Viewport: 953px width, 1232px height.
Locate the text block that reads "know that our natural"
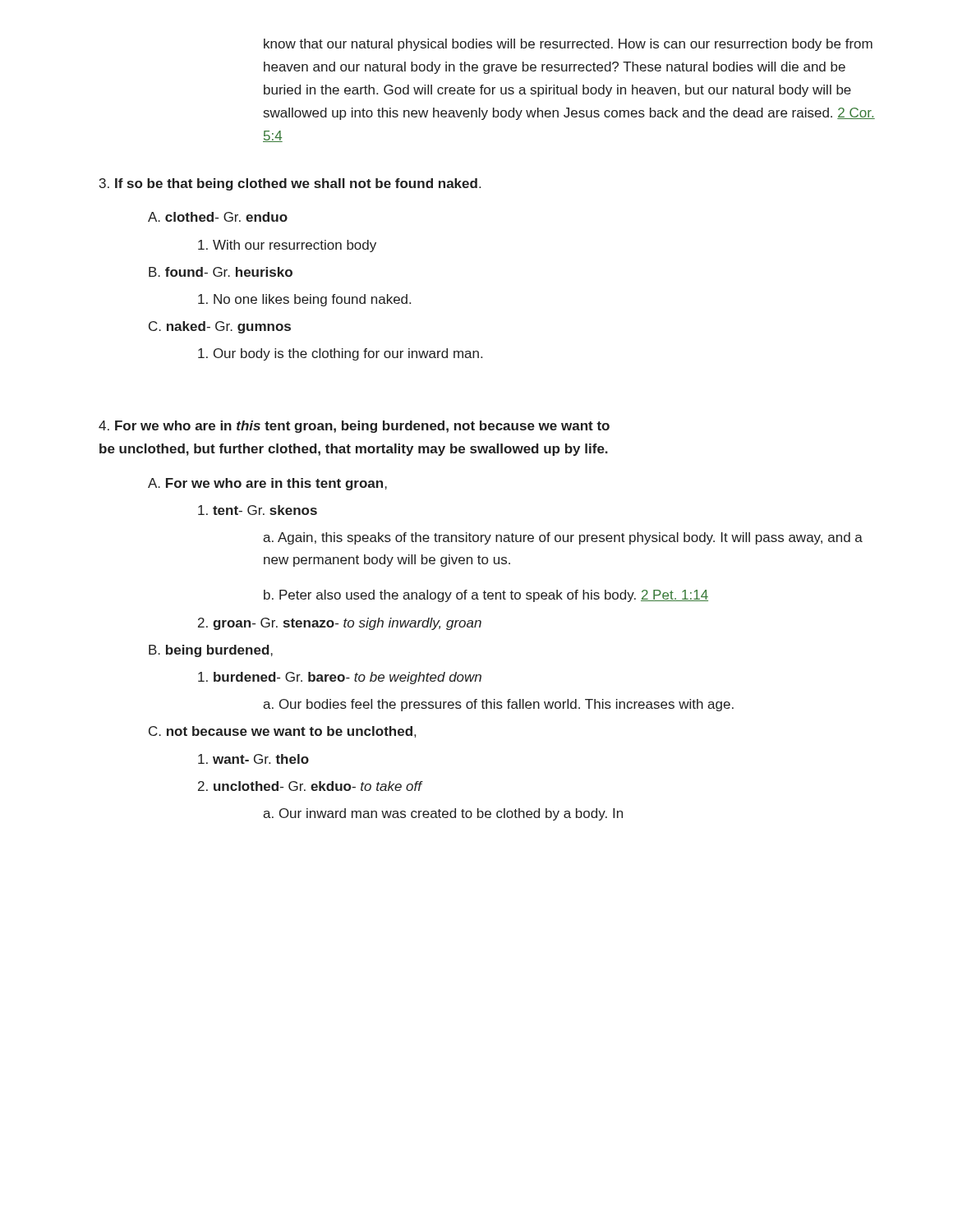click(569, 90)
